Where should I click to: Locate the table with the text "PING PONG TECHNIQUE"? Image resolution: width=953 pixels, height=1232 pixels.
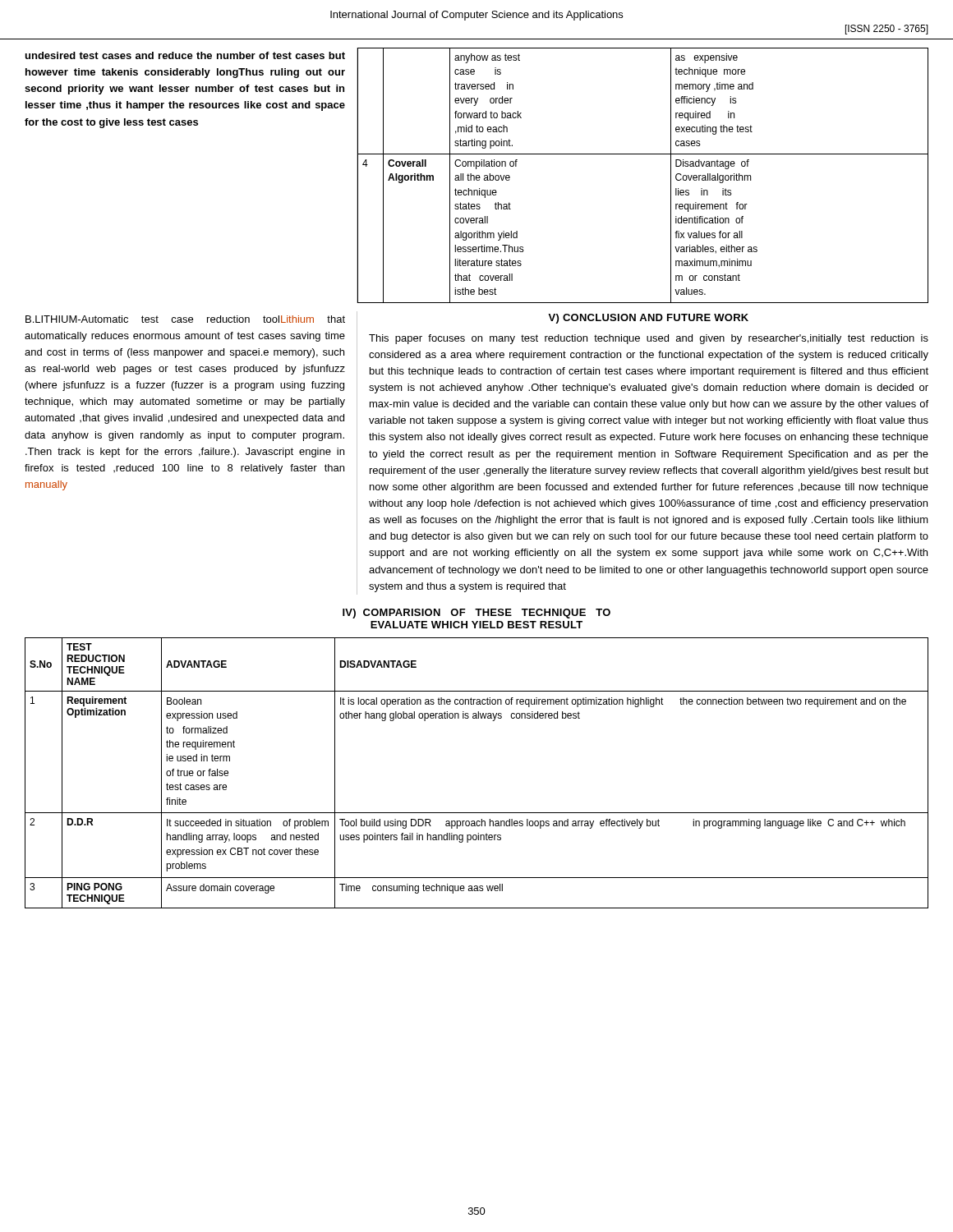(476, 773)
